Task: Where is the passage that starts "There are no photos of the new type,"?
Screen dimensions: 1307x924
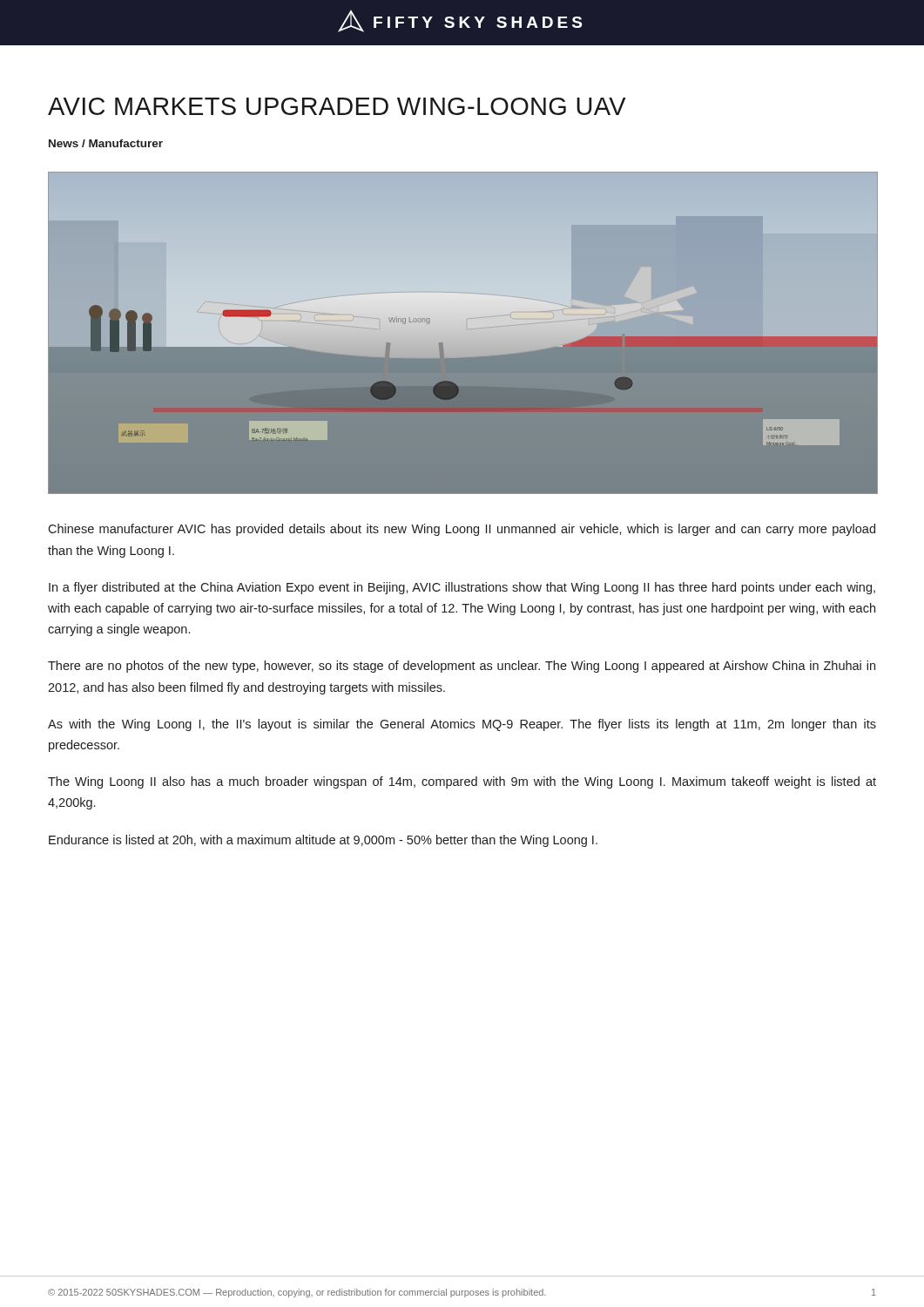Action: click(x=462, y=677)
